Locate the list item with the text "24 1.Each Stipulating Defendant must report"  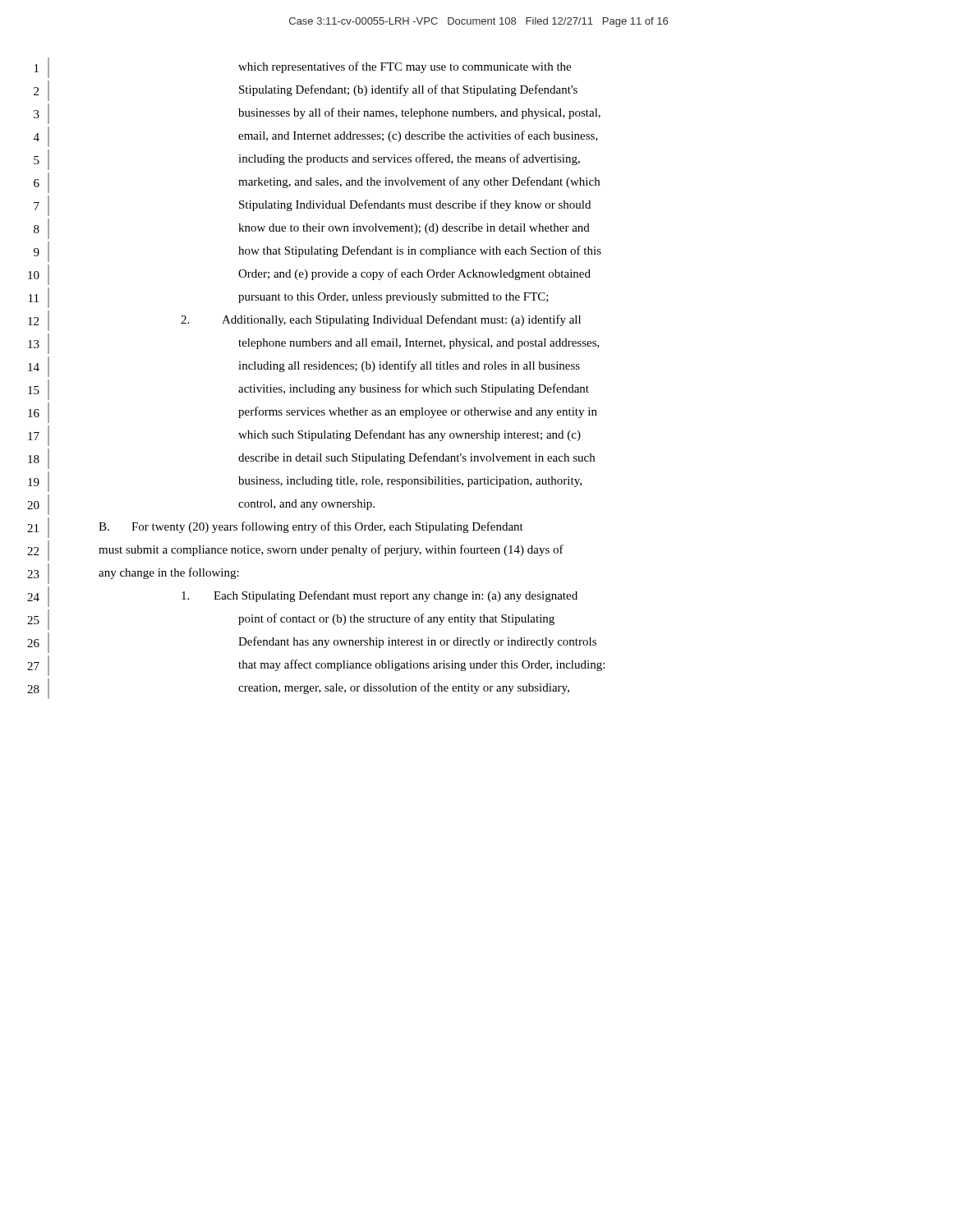point(478,597)
